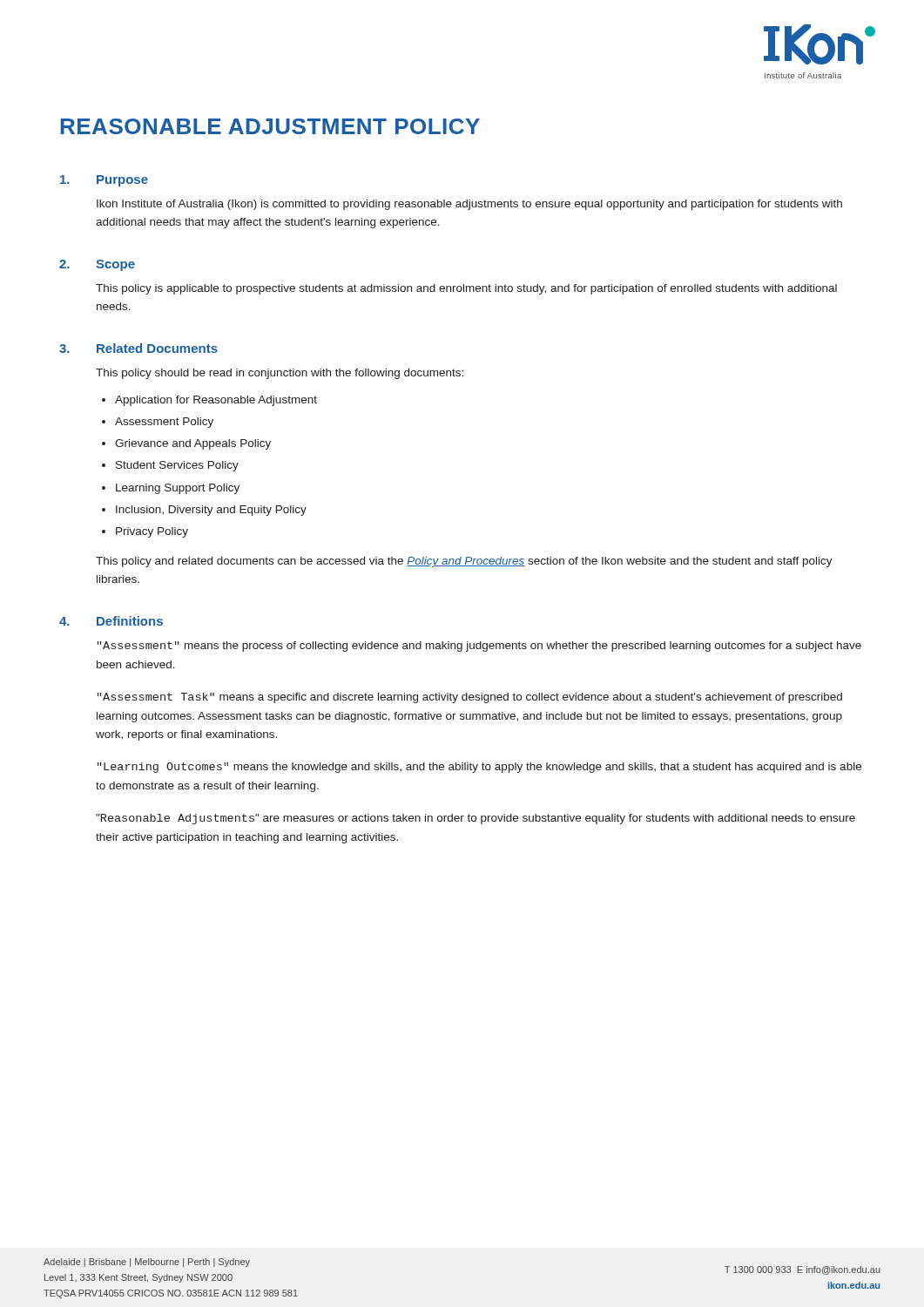Locate the region starting "Assessment Policy"
The image size is (924, 1307).
[x=164, y=421]
